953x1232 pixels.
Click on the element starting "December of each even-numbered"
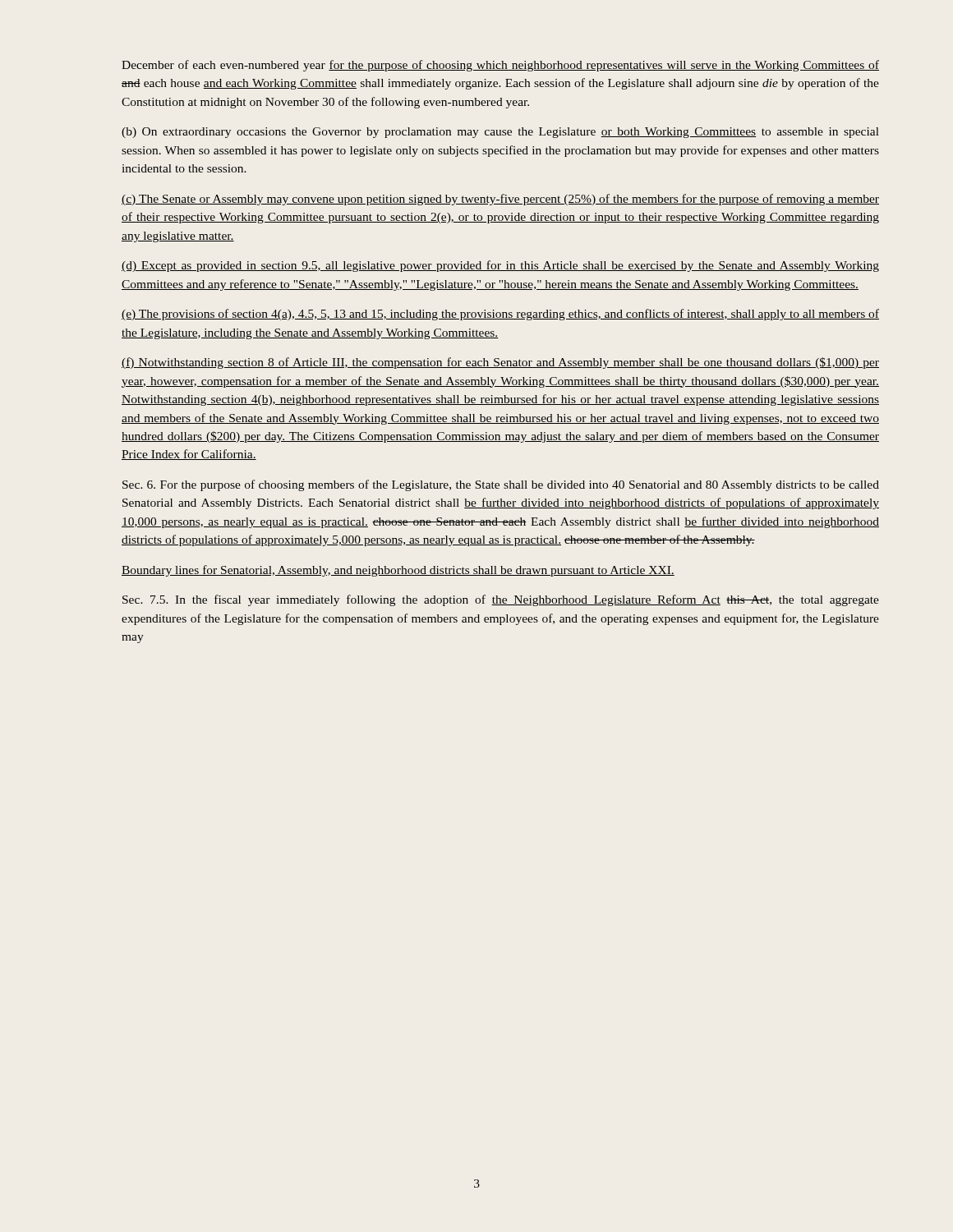[x=500, y=83]
